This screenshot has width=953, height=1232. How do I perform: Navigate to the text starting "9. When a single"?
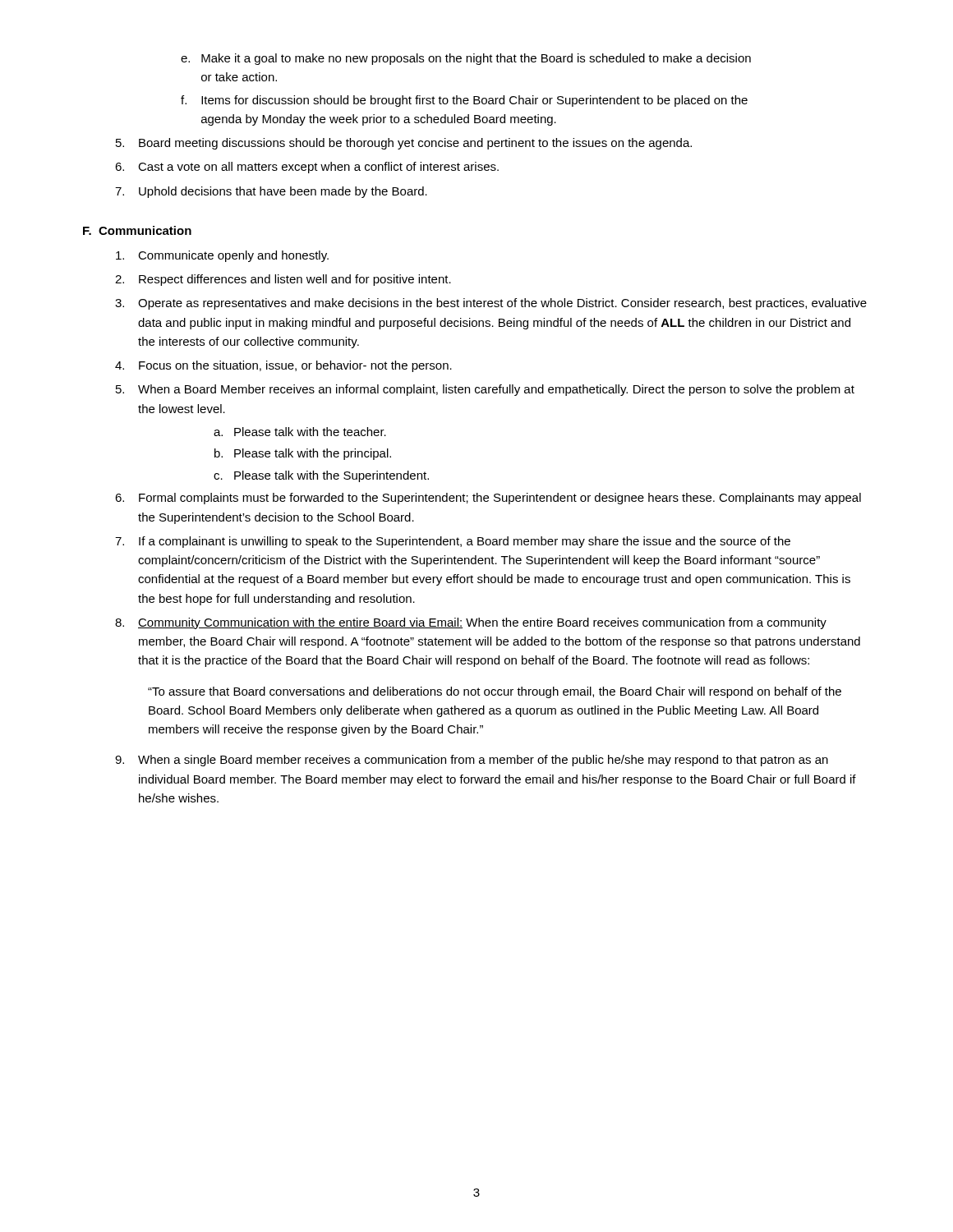[493, 779]
